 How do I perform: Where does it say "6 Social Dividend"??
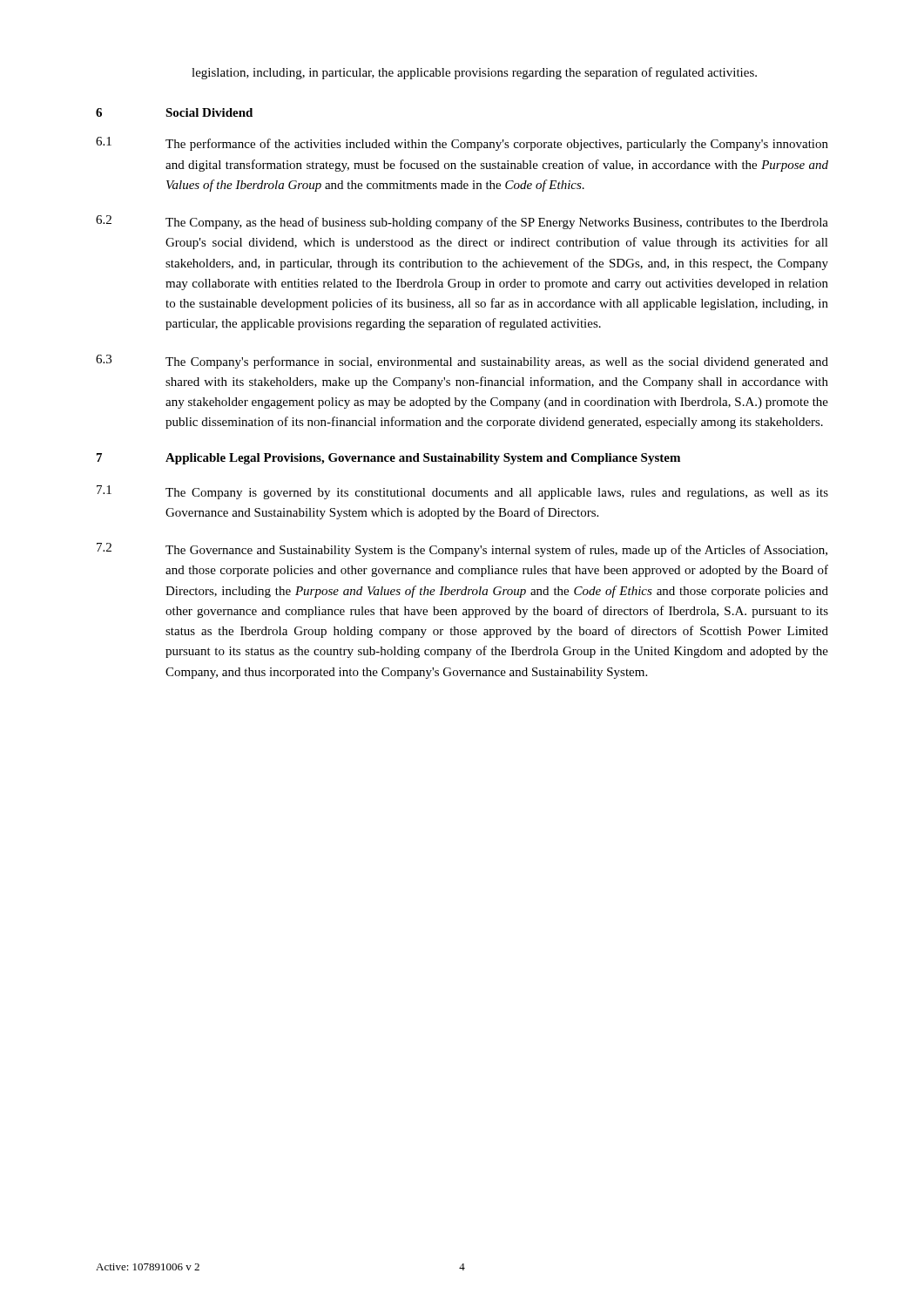tap(174, 113)
